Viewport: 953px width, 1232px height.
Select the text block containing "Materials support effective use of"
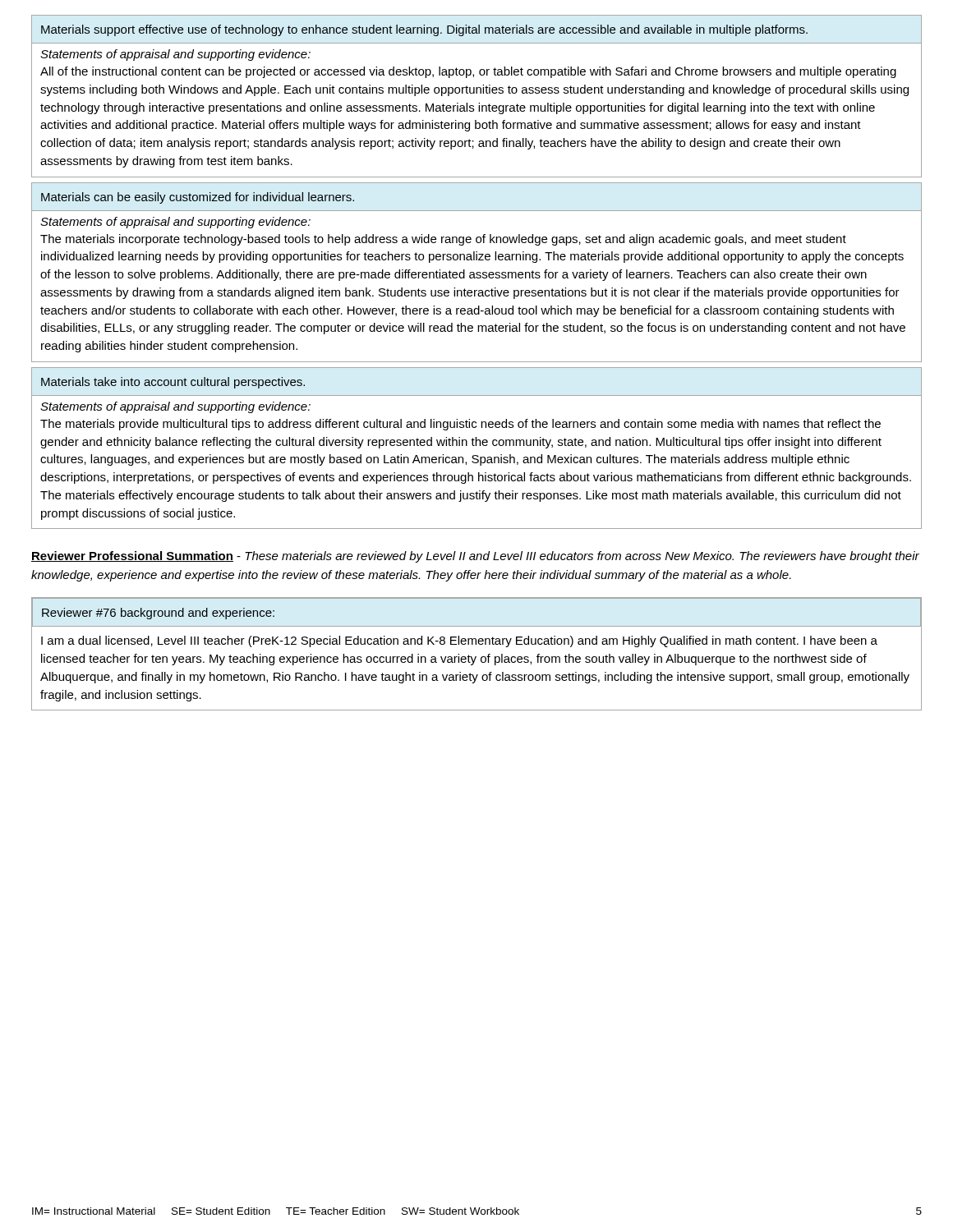(424, 29)
